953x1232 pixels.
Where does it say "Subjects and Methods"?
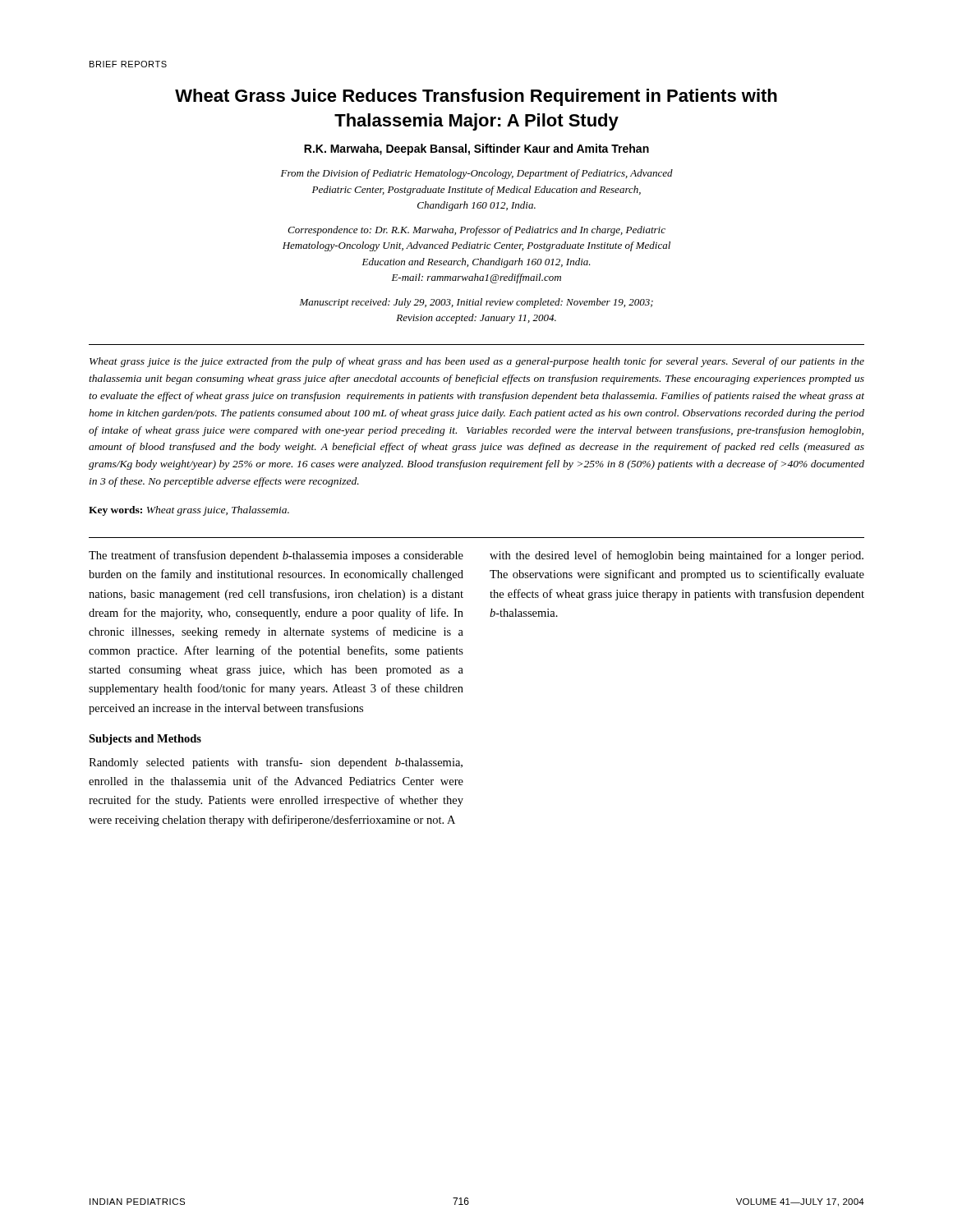coord(145,738)
